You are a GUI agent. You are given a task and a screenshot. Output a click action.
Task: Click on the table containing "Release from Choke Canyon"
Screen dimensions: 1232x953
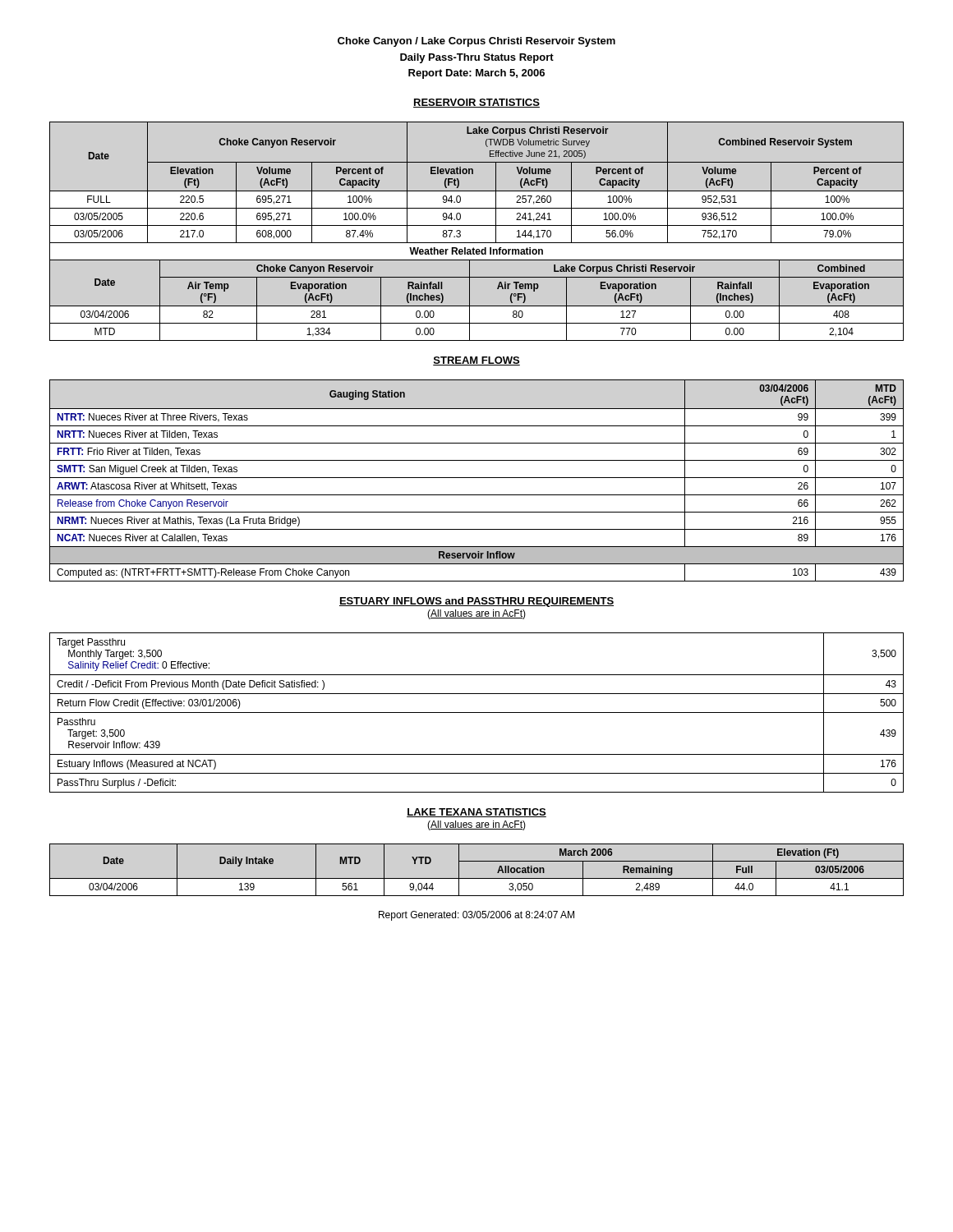tap(476, 480)
